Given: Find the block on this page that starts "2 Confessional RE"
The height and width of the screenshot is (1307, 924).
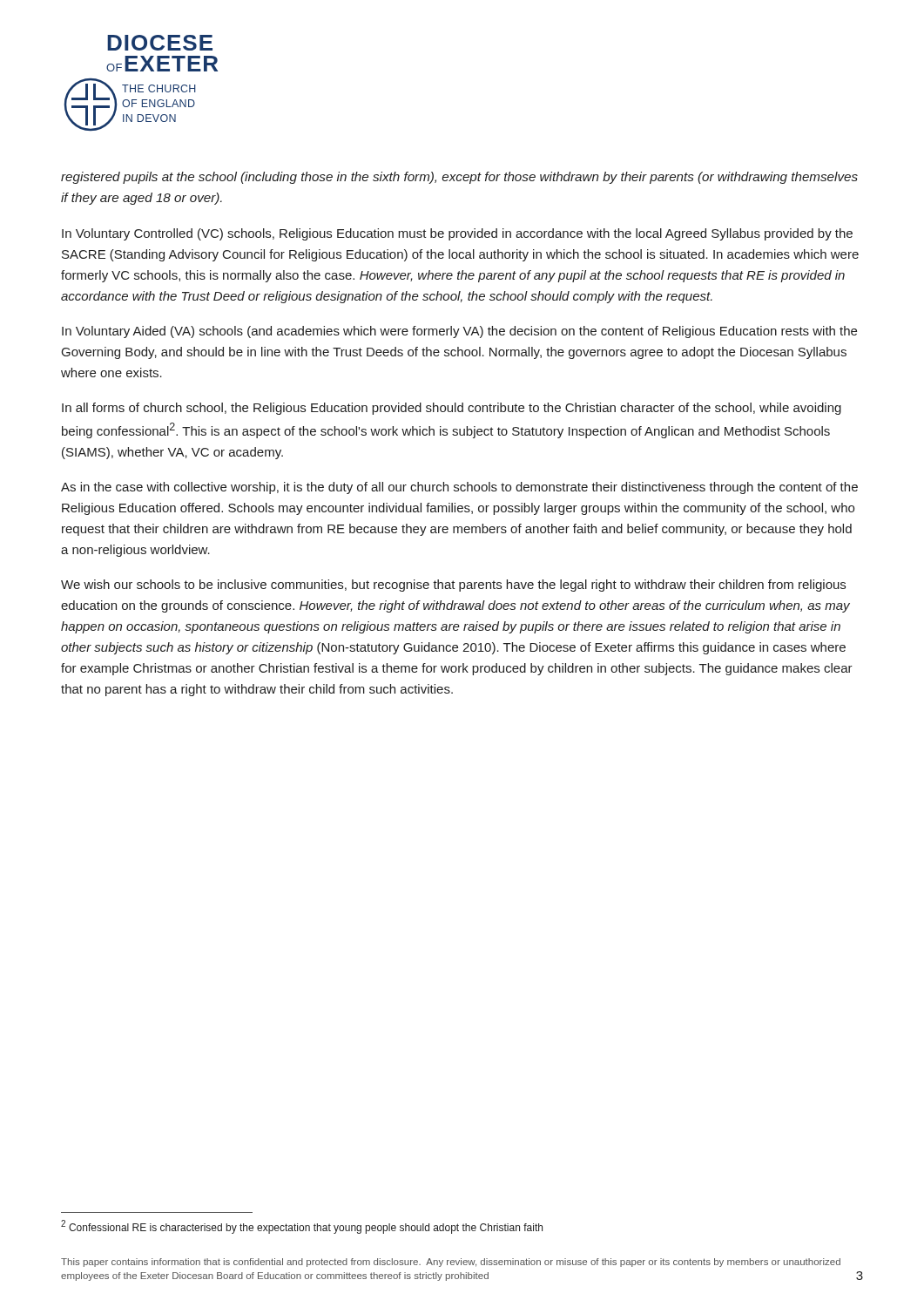Looking at the screenshot, I should point(302,1227).
